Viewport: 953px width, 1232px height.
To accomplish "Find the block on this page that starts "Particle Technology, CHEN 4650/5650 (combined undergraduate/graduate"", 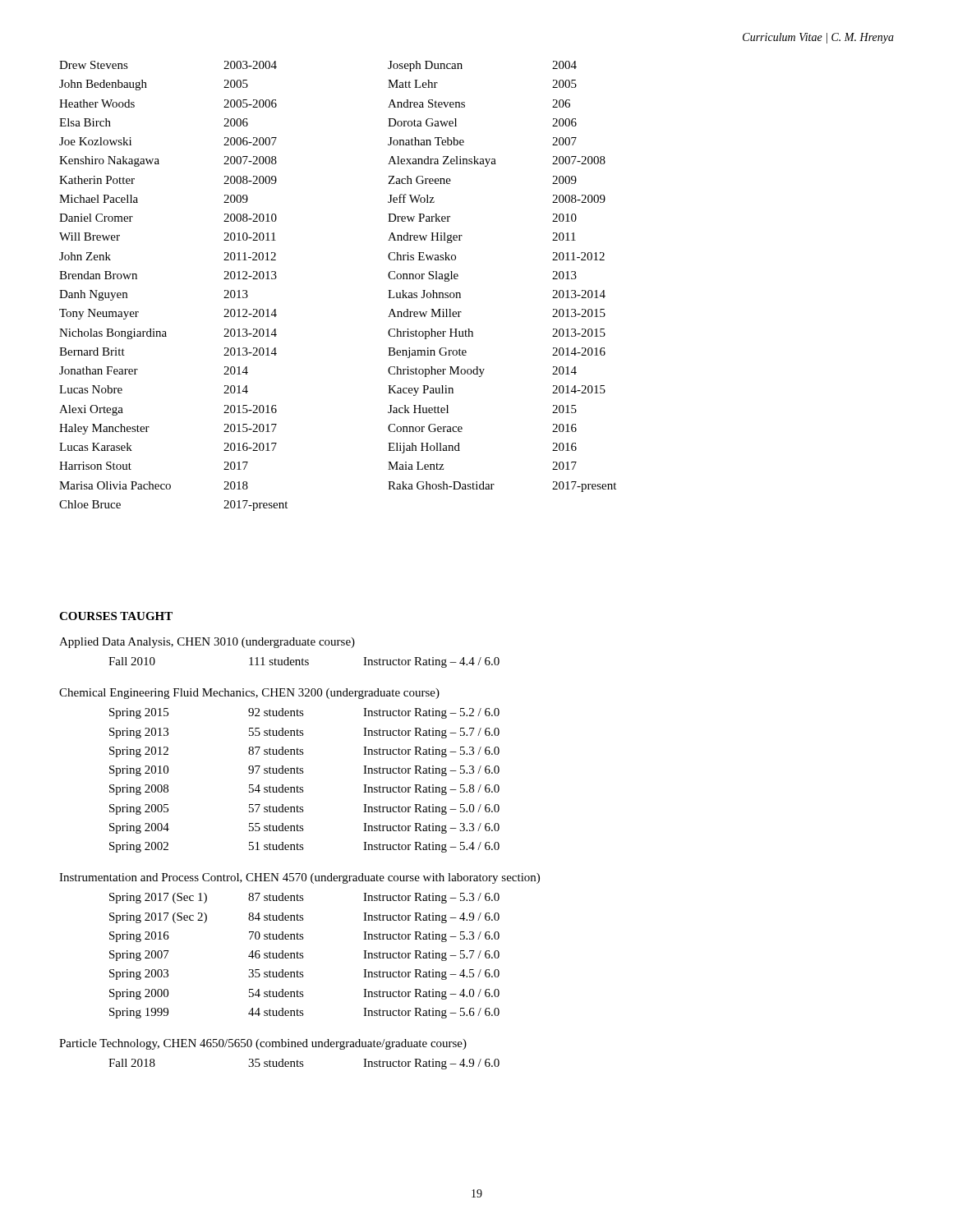I will 263,1043.
